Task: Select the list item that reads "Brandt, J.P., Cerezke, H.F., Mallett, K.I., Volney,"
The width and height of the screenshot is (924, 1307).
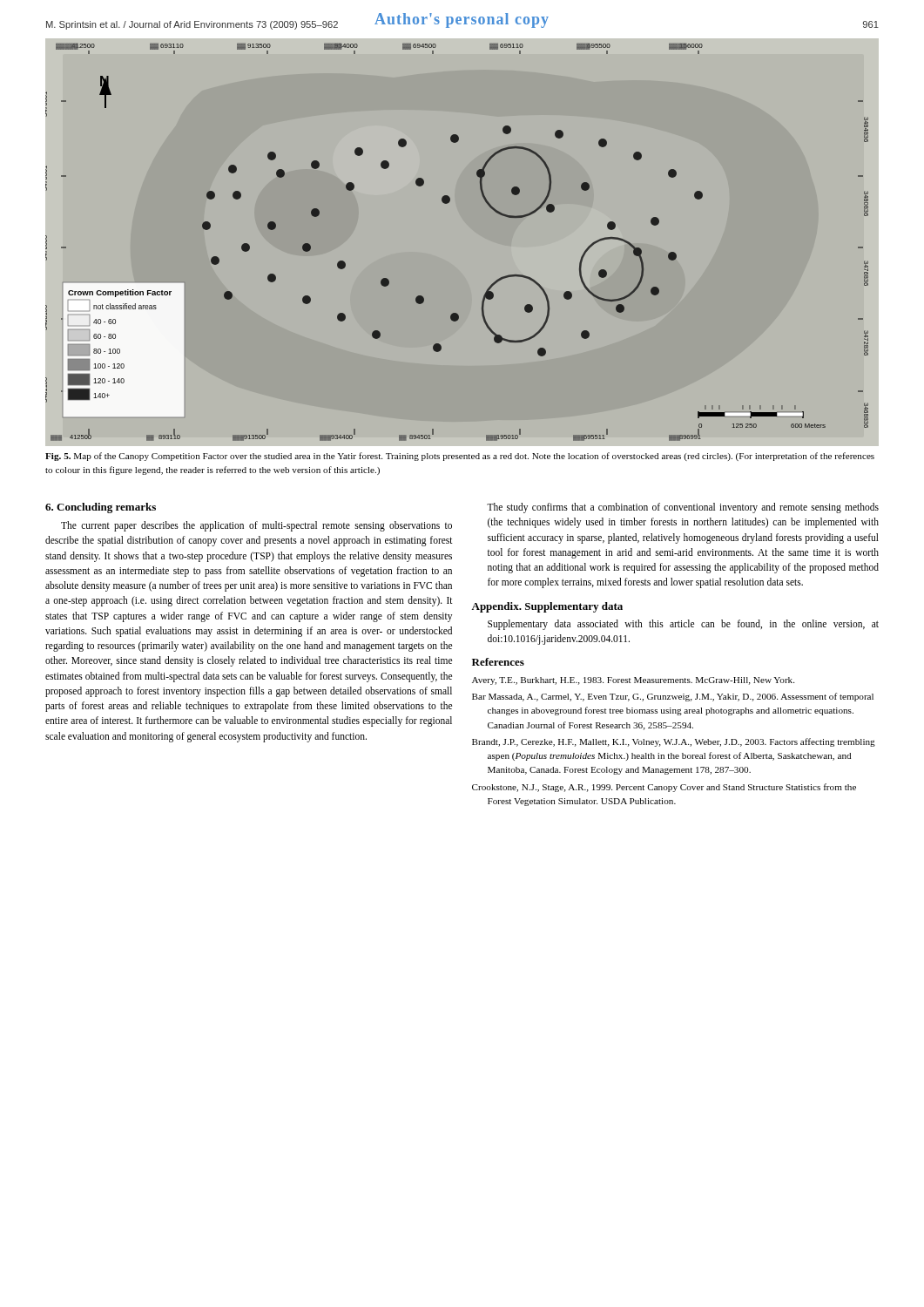Action: [673, 756]
